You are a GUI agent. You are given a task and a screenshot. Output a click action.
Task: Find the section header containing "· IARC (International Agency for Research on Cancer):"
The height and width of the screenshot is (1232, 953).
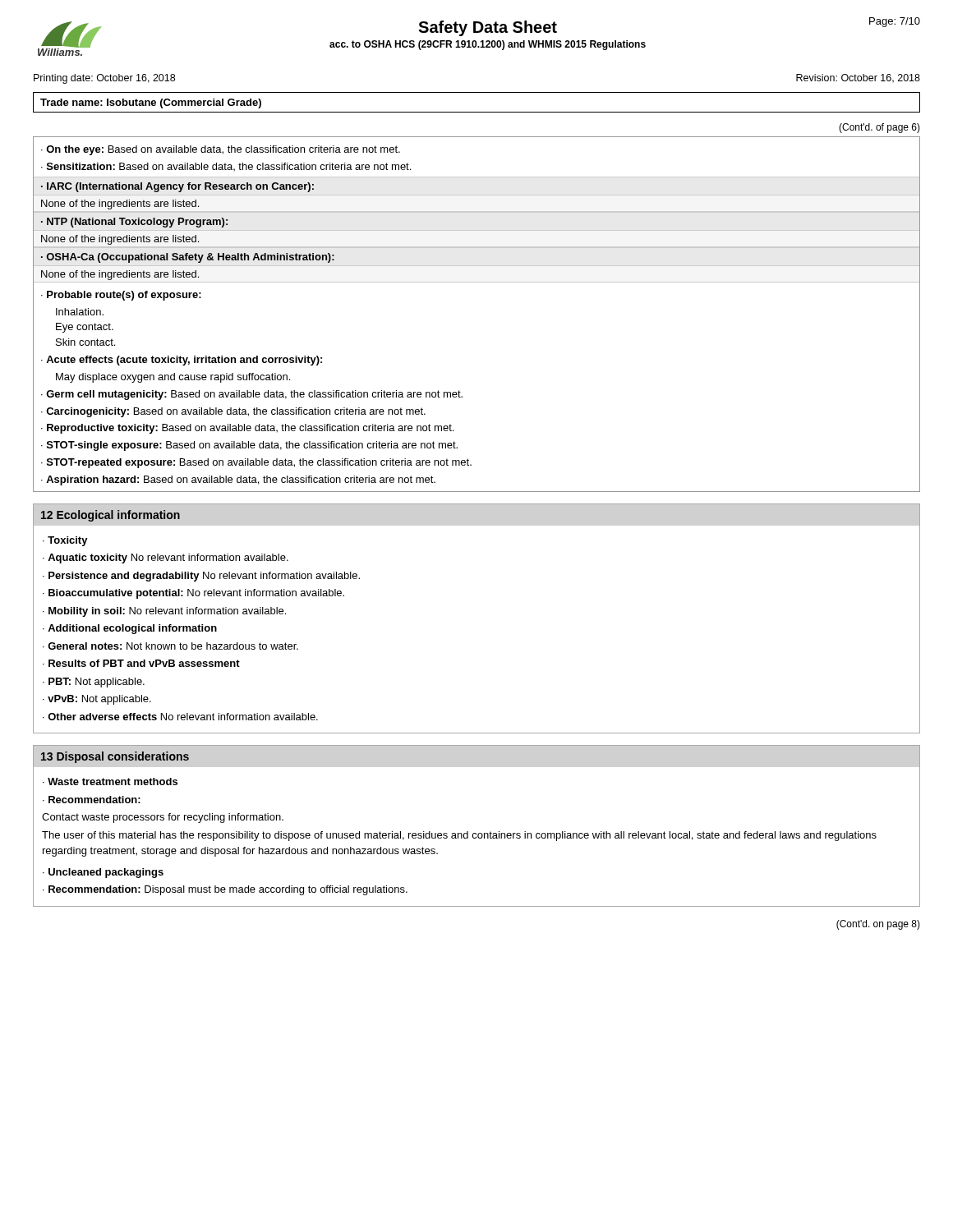click(x=177, y=186)
